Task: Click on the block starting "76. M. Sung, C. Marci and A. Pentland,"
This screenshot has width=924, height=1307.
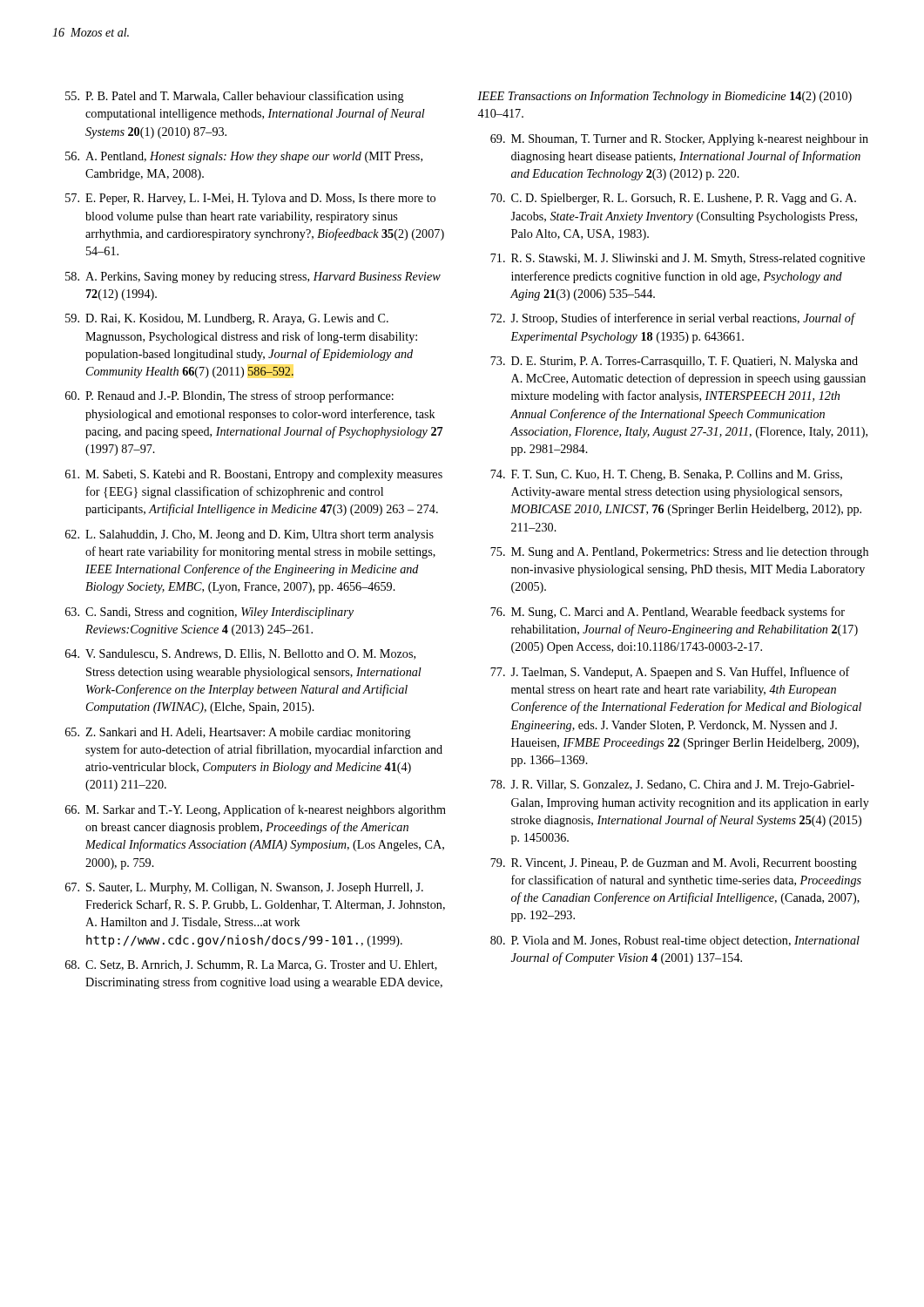Action: click(x=675, y=629)
